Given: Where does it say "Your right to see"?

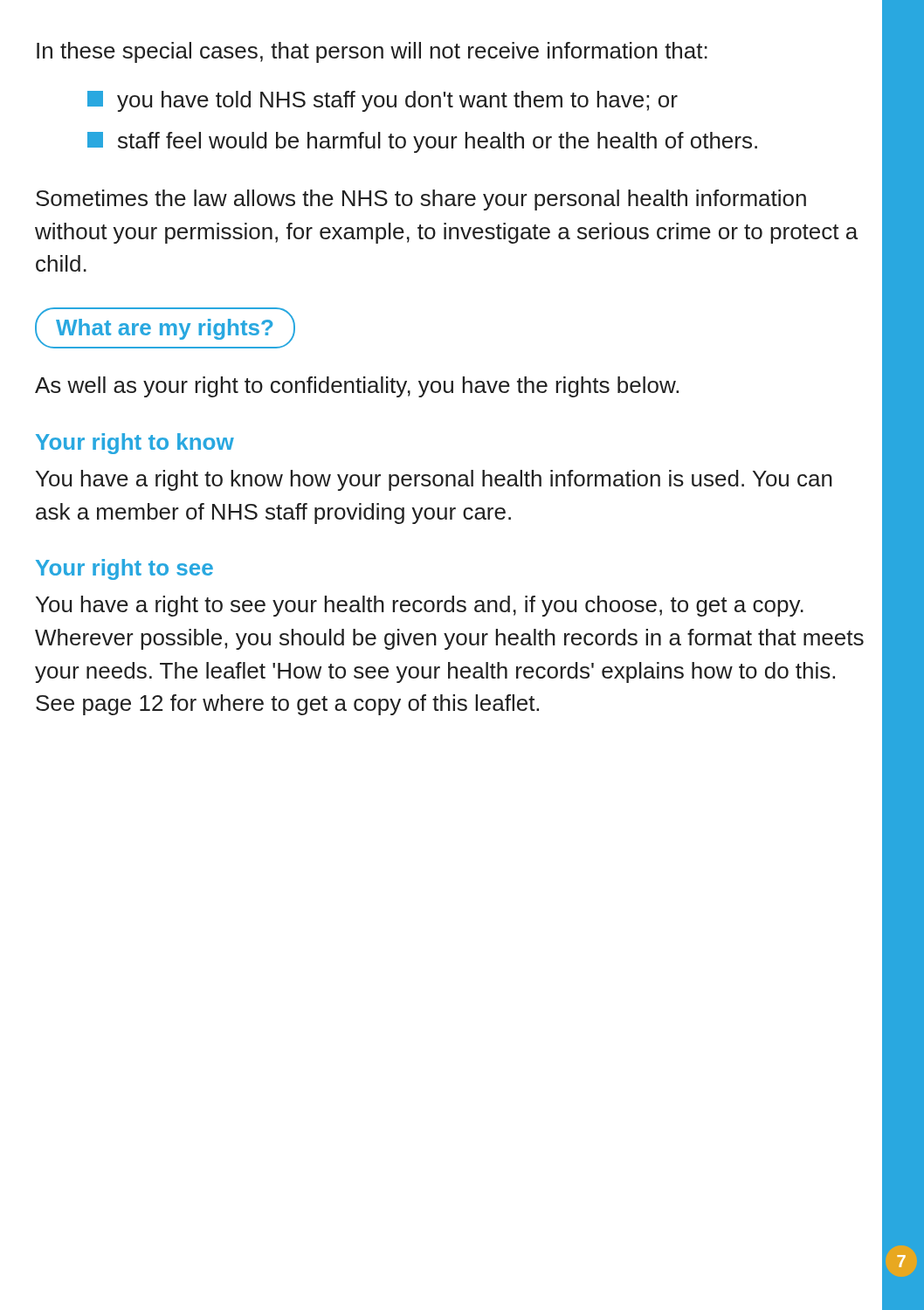Looking at the screenshot, I should 124,568.
